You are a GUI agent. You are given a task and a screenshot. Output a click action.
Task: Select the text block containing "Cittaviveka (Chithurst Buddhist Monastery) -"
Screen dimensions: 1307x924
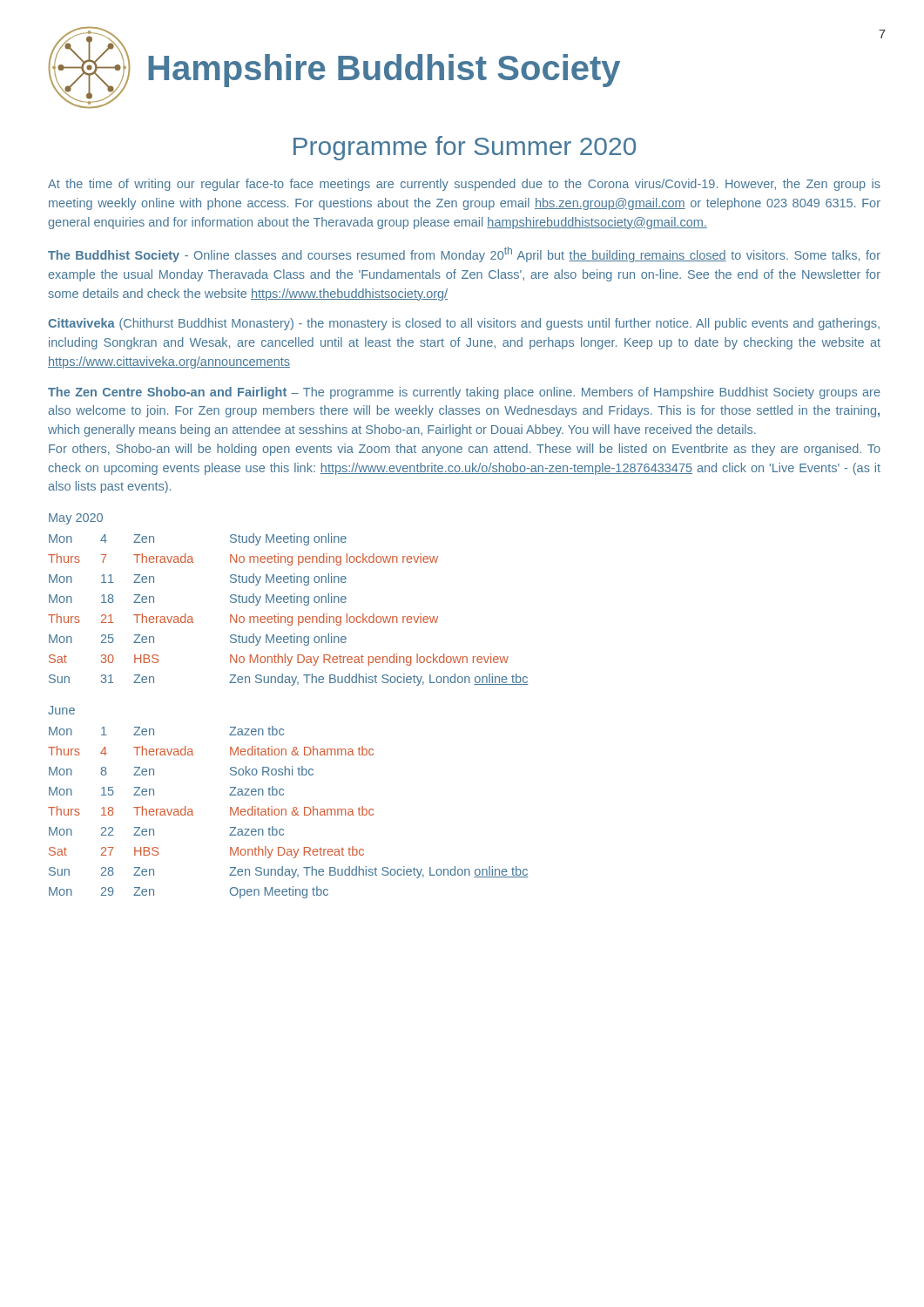click(464, 342)
